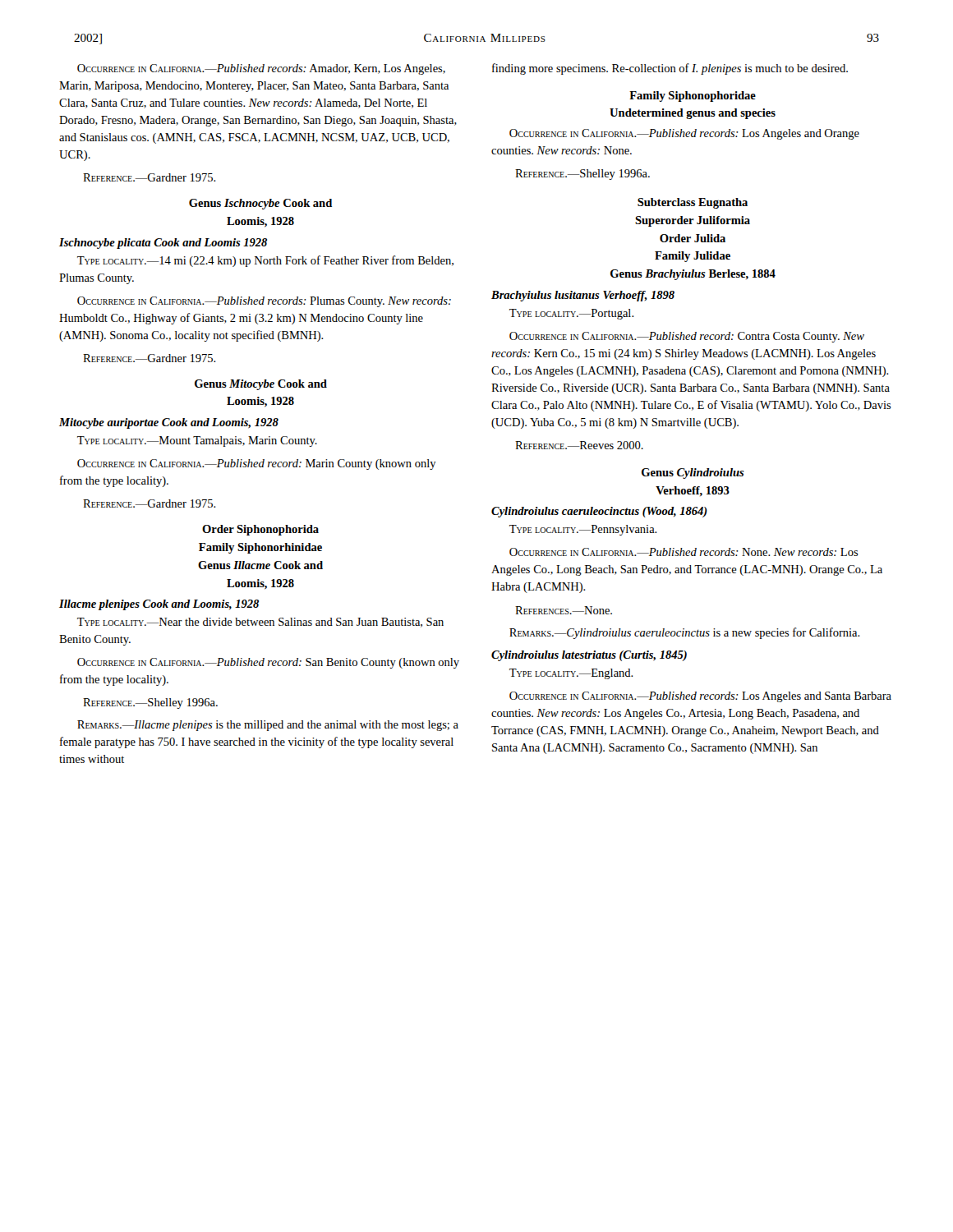Click where it says "Undetermined genus and species"
953x1232 pixels.
click(693, 113)
